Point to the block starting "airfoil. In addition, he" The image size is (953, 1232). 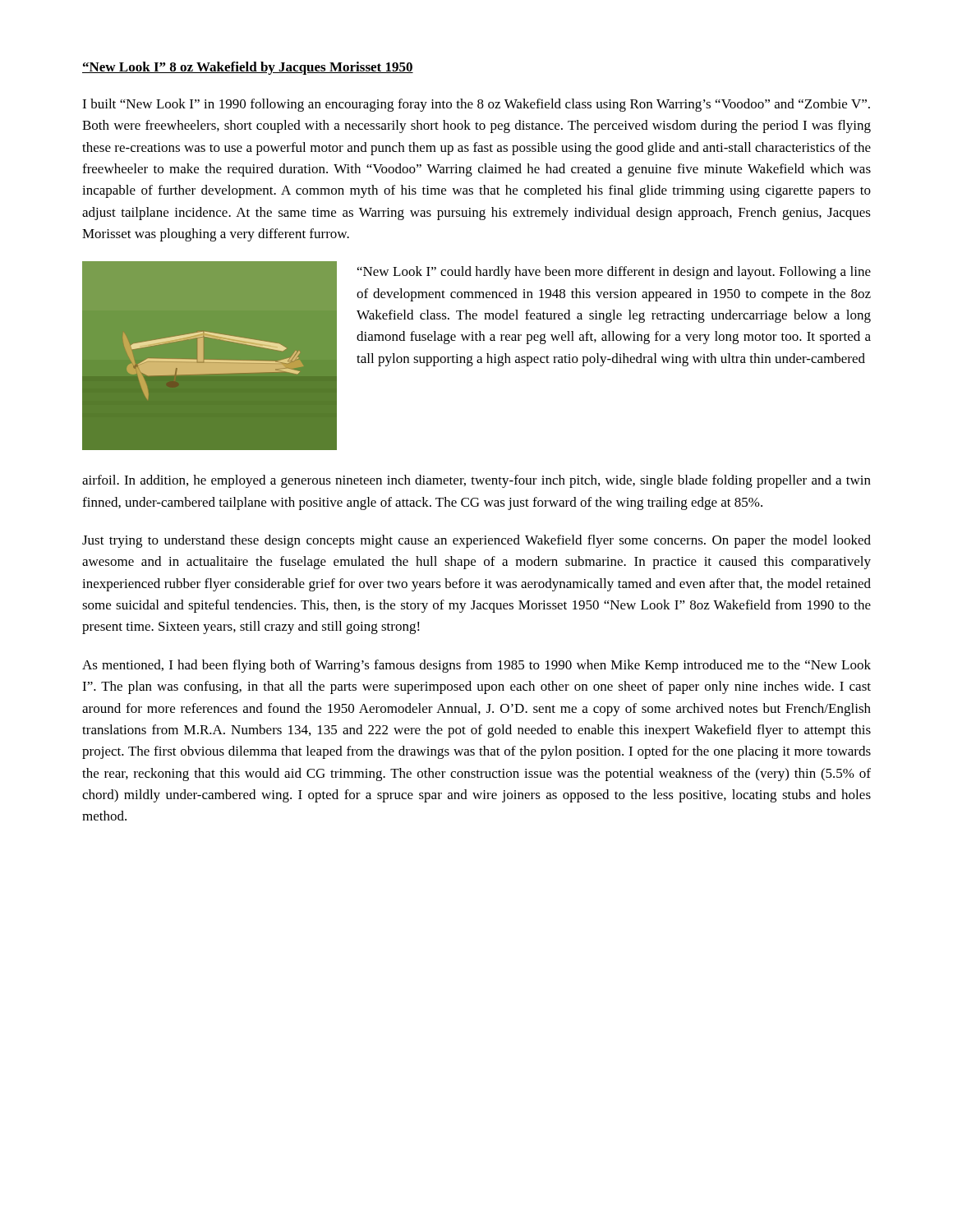476,491
